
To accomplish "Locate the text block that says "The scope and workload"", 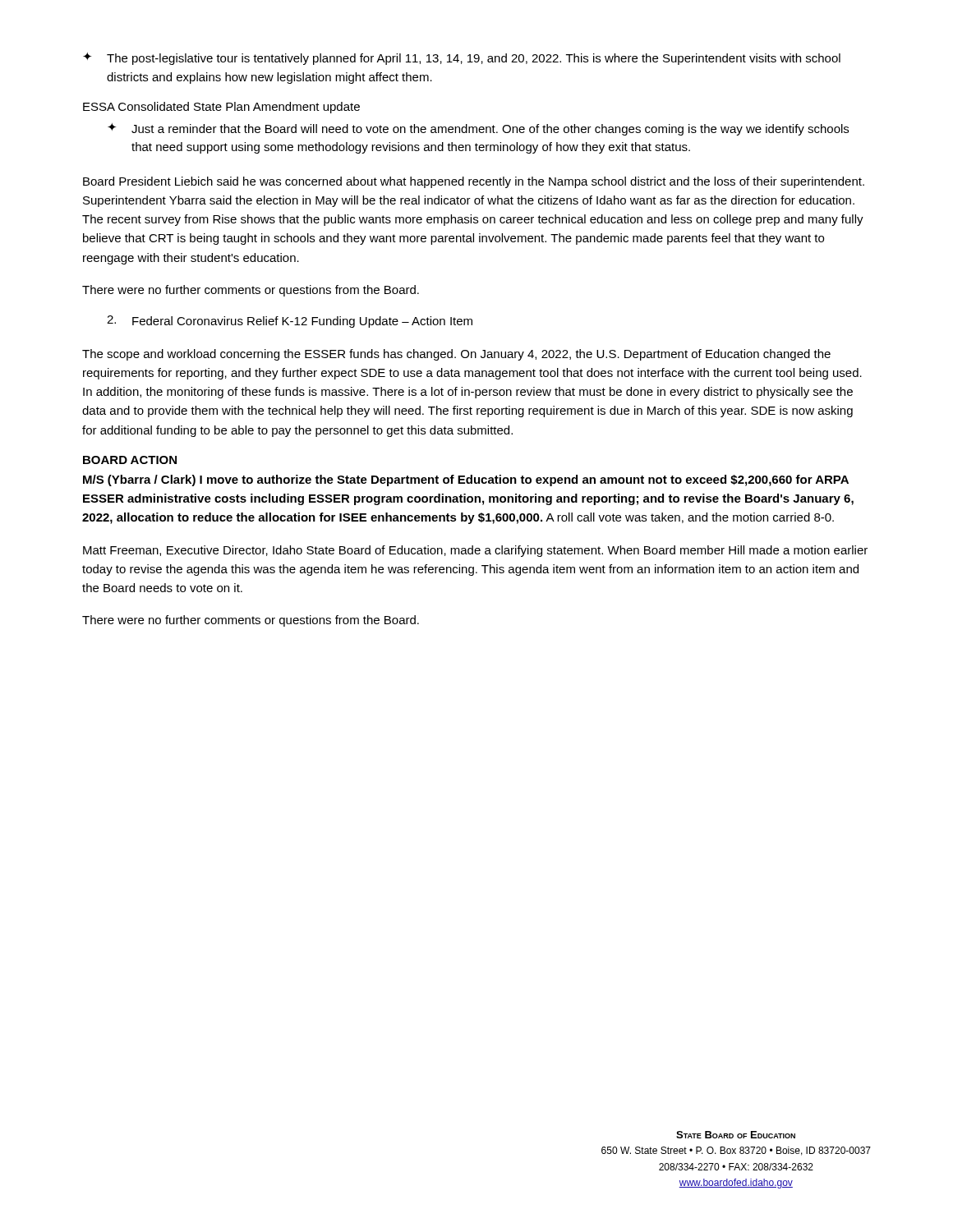I will coord(472,391).
